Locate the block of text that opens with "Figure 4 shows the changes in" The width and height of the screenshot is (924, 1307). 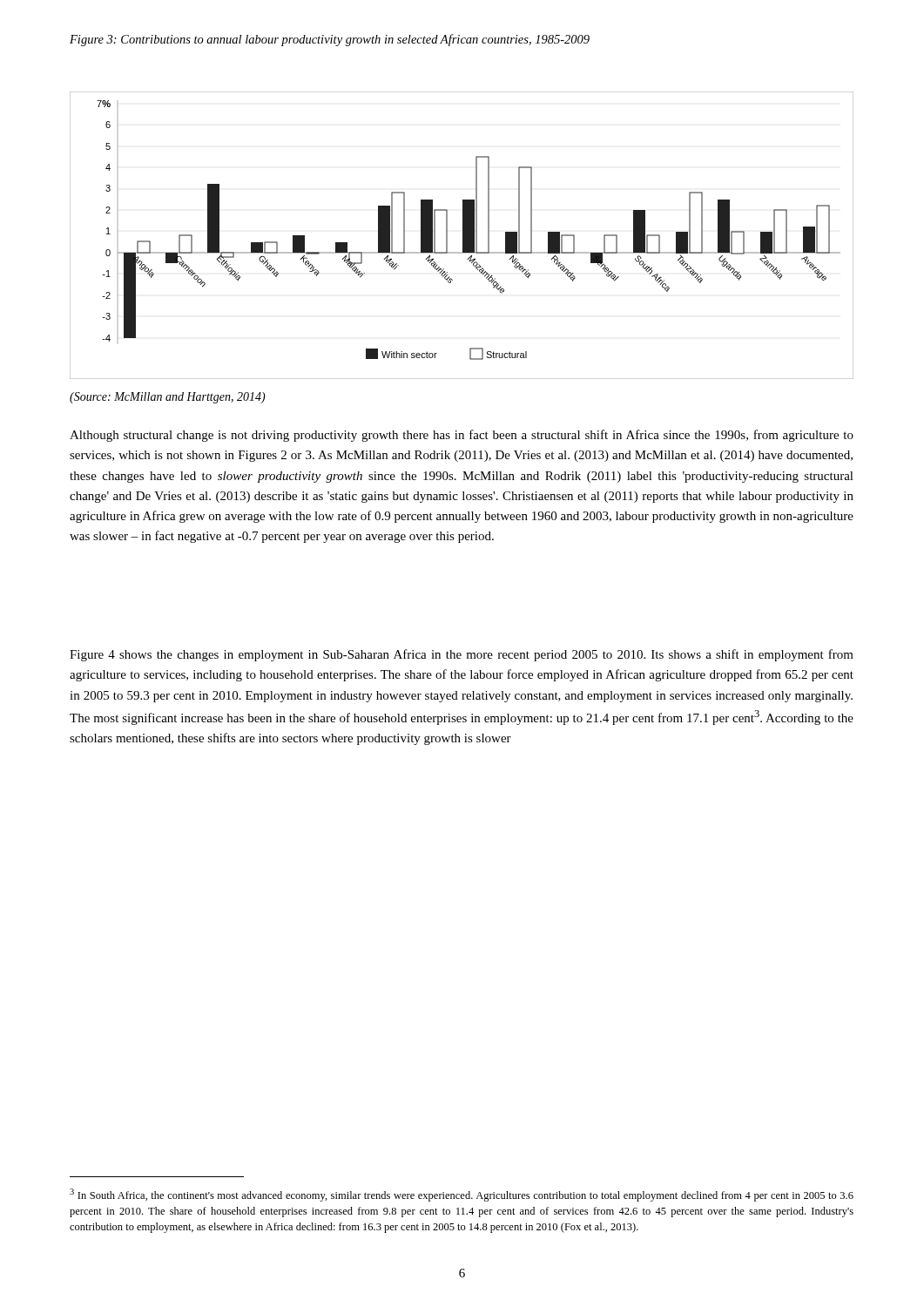(462, 696)
